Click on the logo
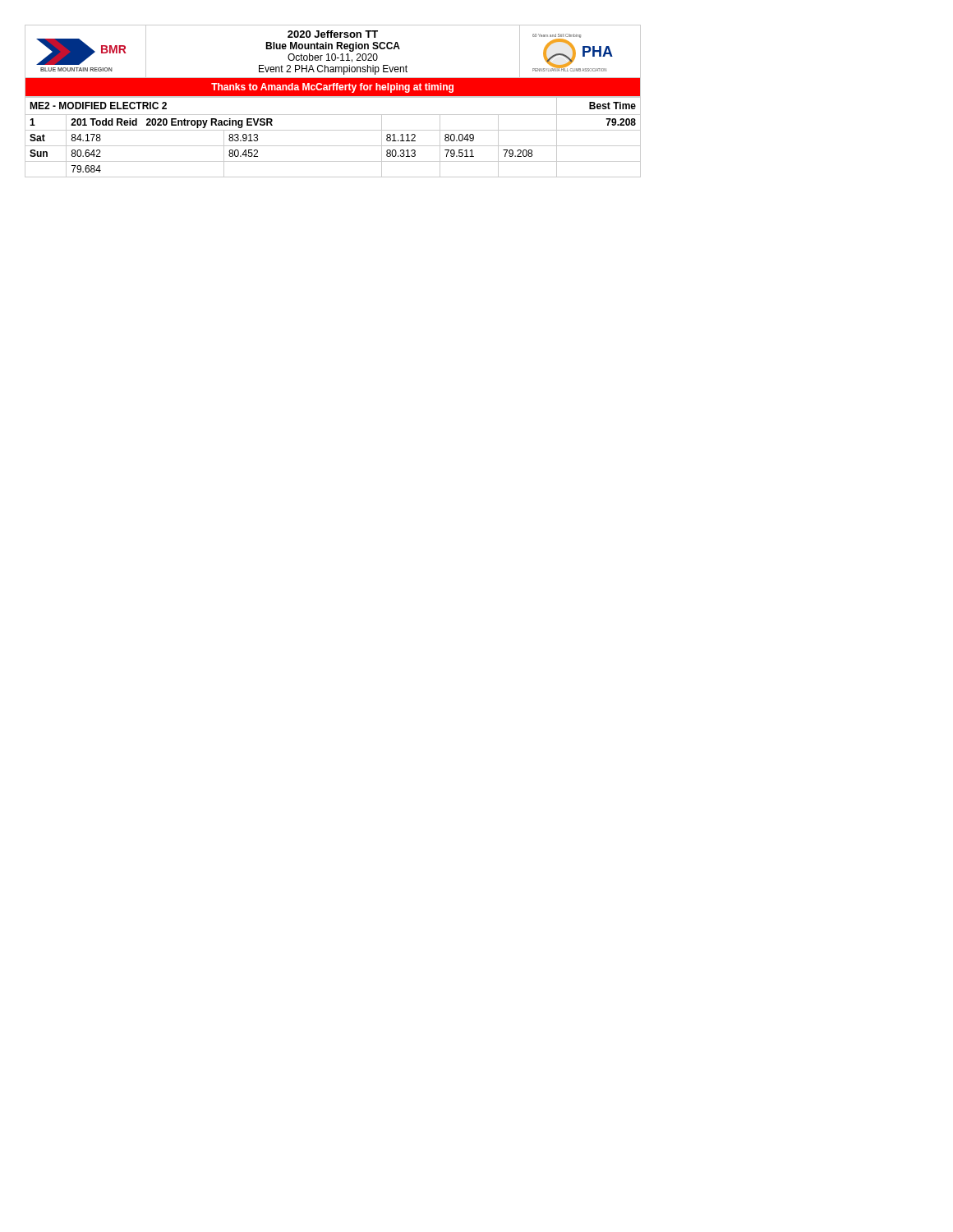The image size is (953, 1232). pyautogui.click(x=333, y=61)
